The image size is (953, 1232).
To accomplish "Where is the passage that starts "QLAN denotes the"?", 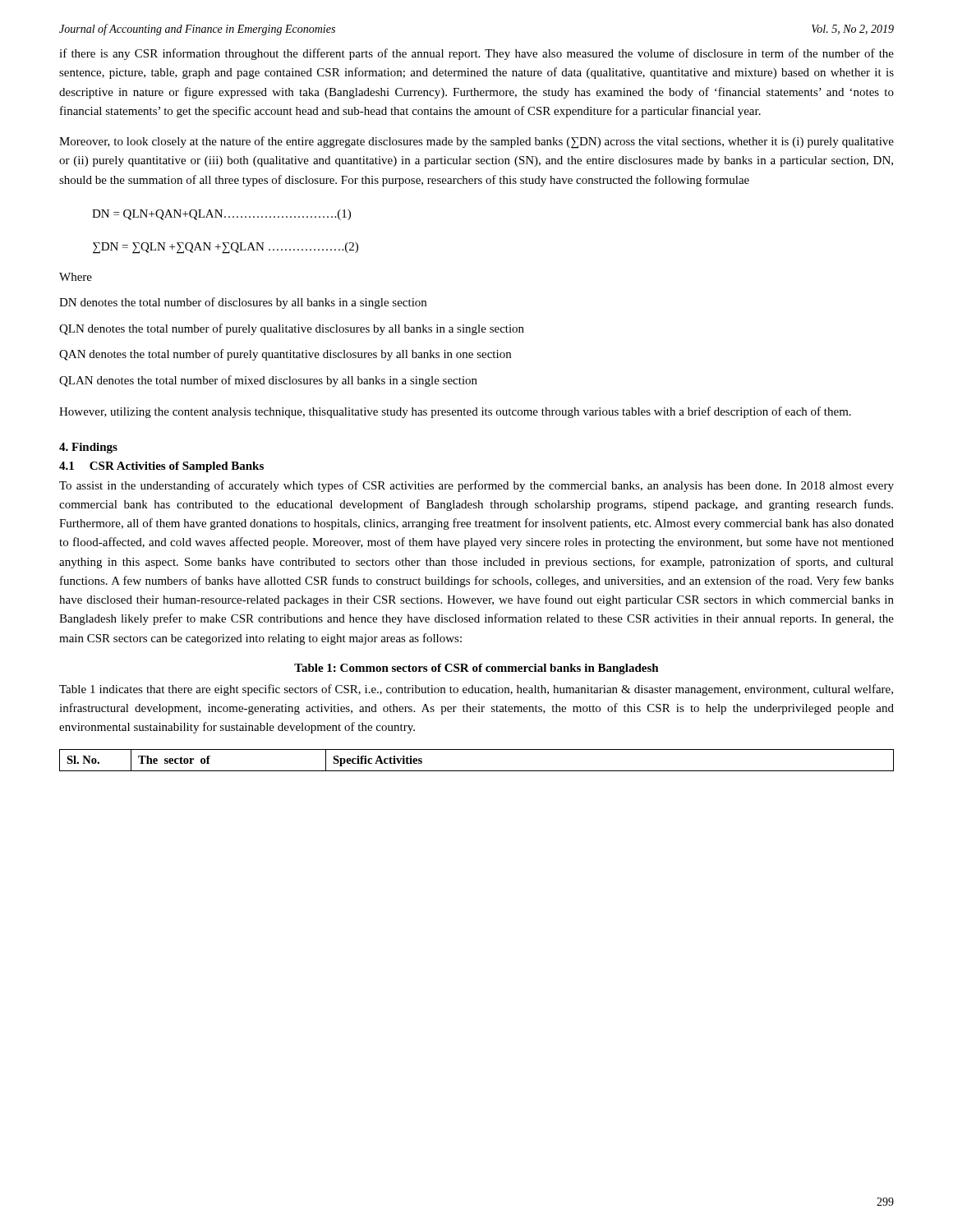I will click(x=268, y=380).
